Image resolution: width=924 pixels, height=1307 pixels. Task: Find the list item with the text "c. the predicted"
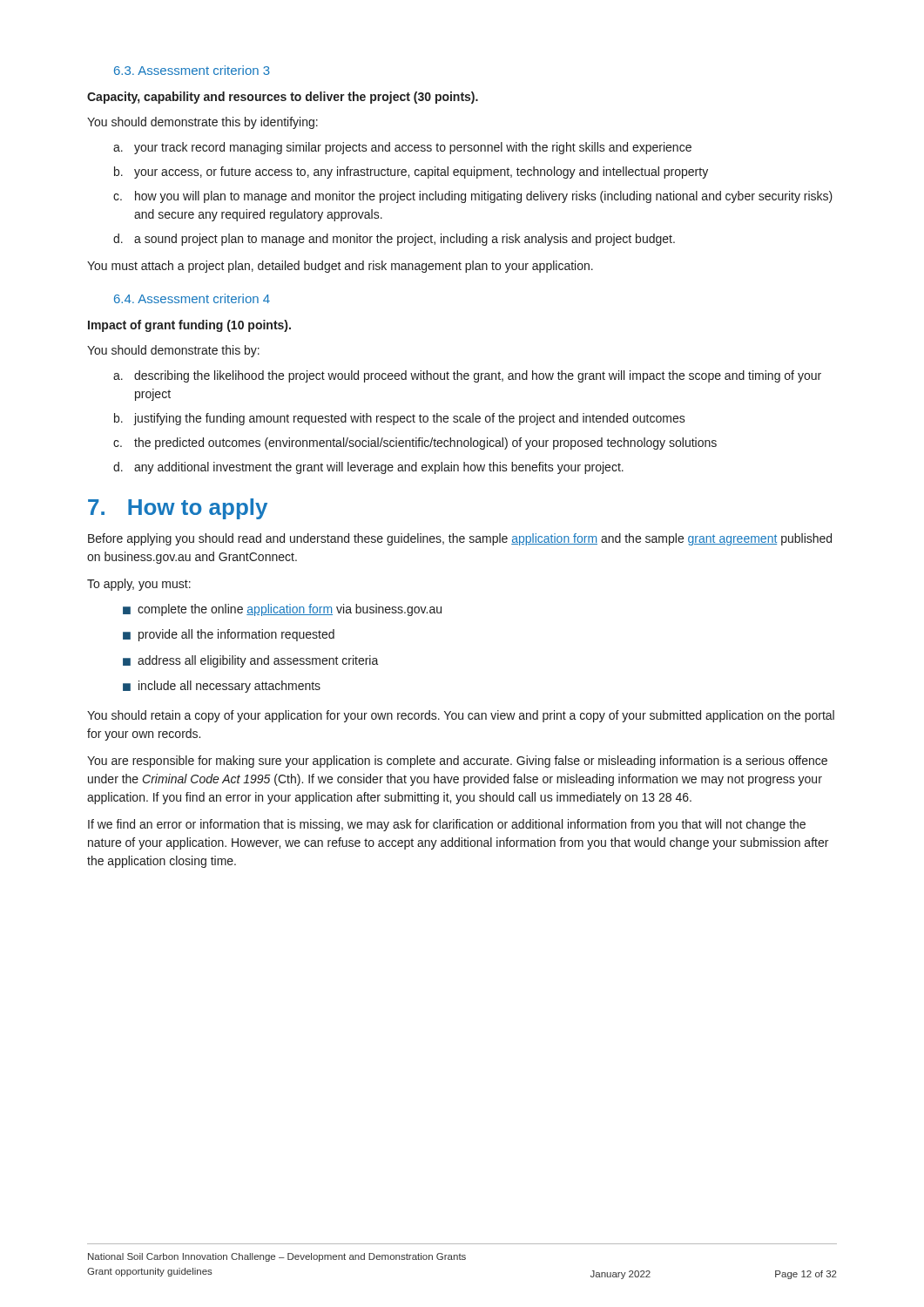tap(475, 443)
